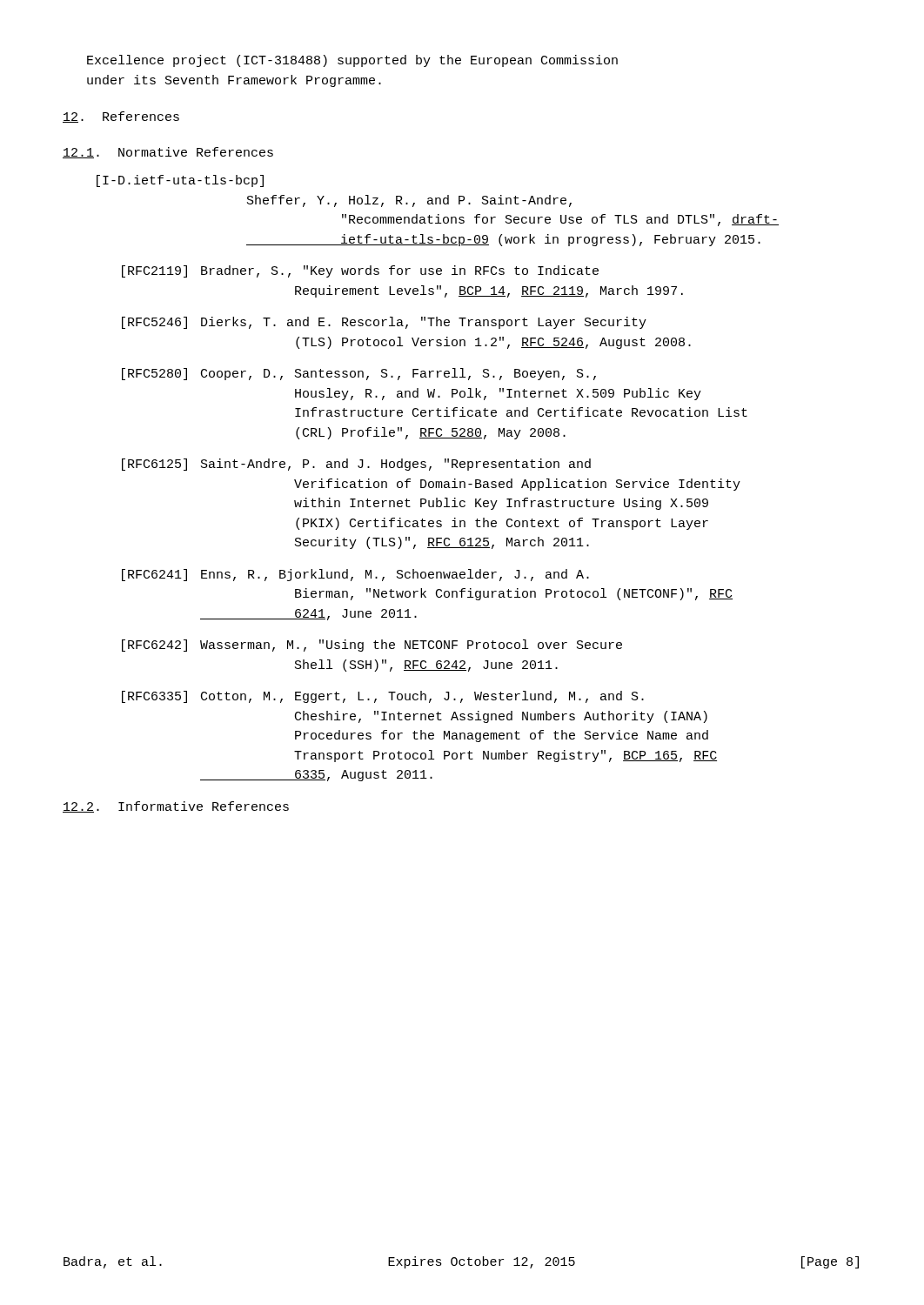Image resolution: width=924 pixels, height=1305 pixels.
Task: Point to the element starting "12.2. Informative References"
Action: [x=176, y=807]
